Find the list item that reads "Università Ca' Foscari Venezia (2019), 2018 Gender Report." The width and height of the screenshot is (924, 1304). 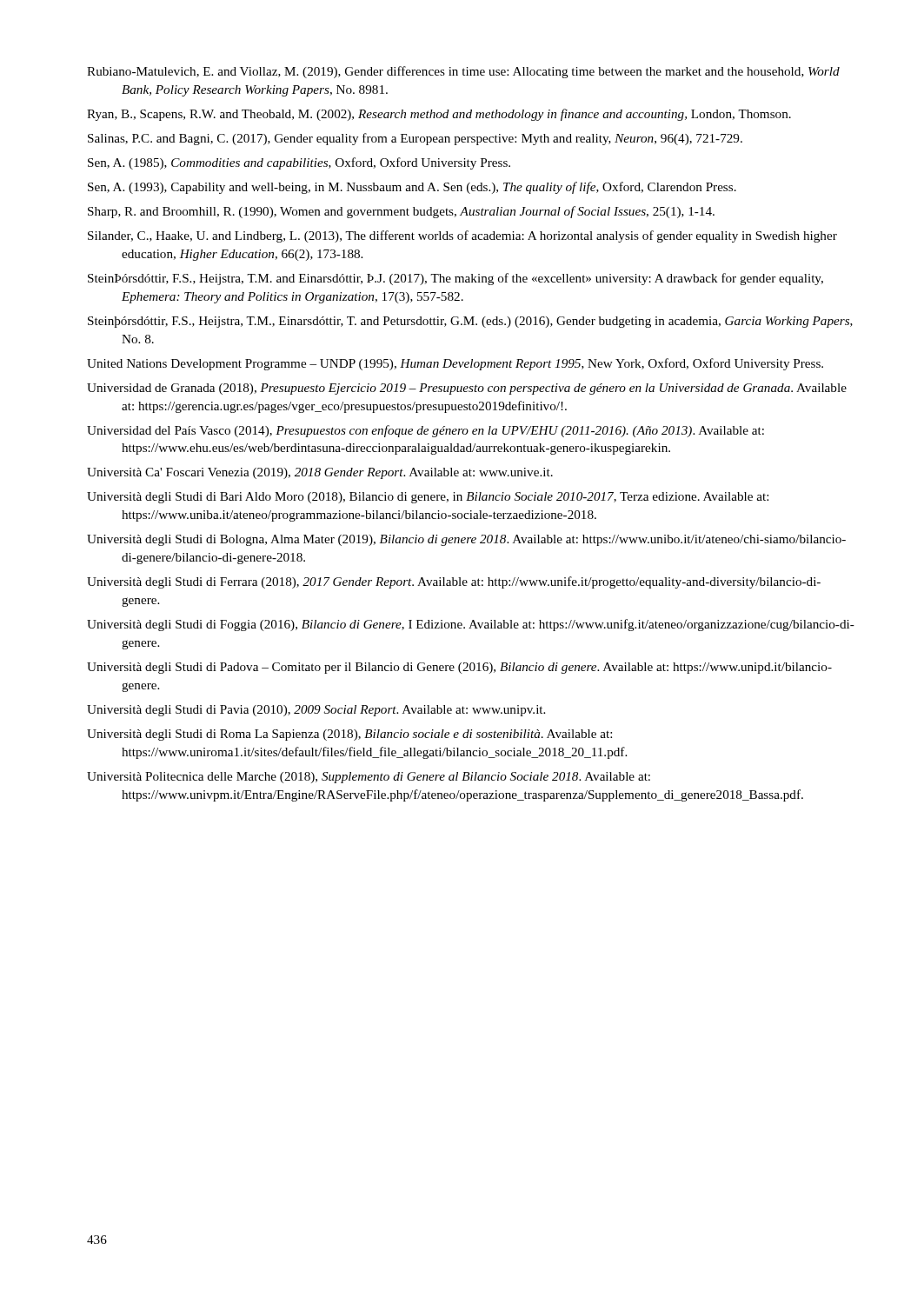(x=320, y=472)
